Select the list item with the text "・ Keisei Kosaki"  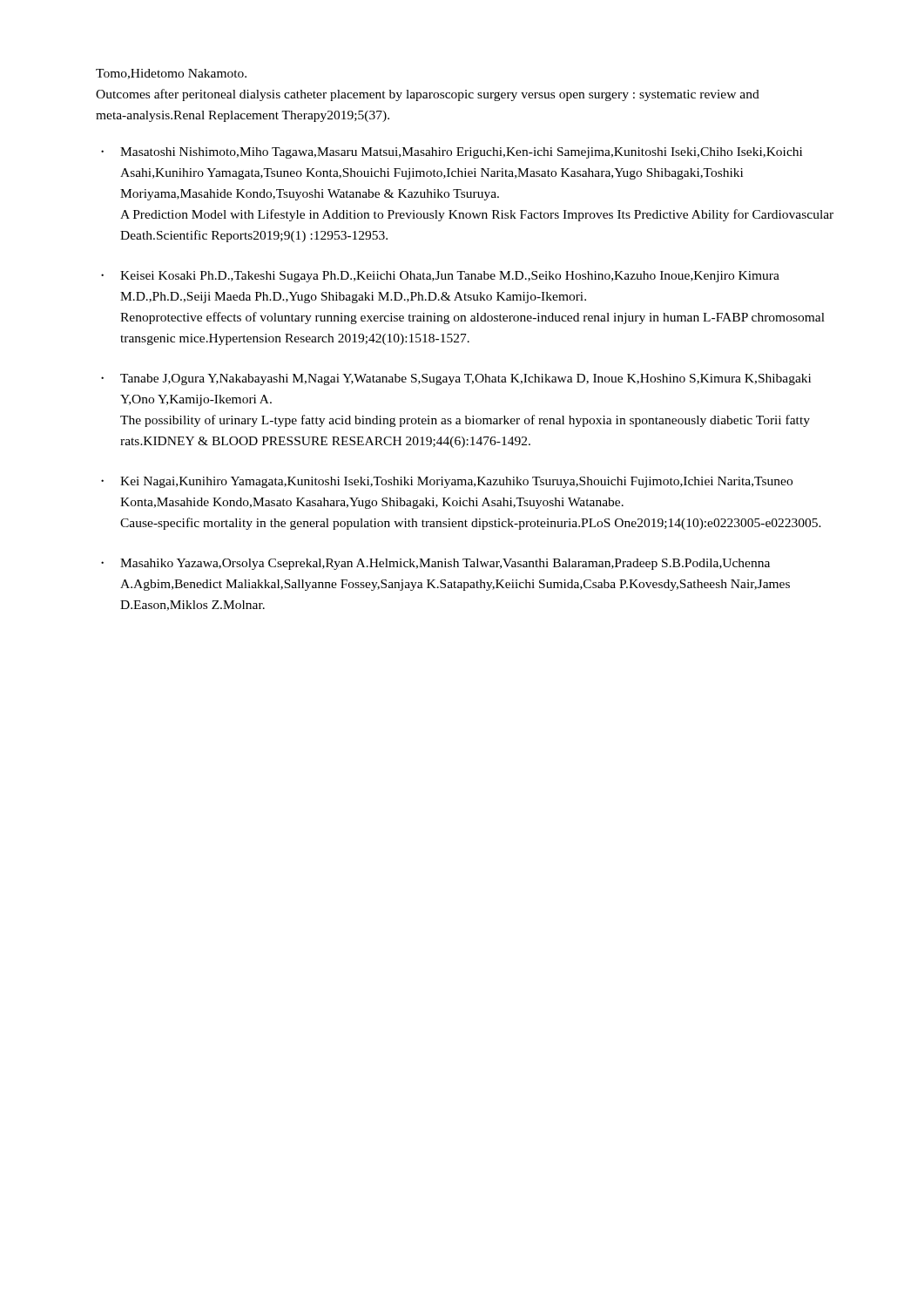point(471,307)
